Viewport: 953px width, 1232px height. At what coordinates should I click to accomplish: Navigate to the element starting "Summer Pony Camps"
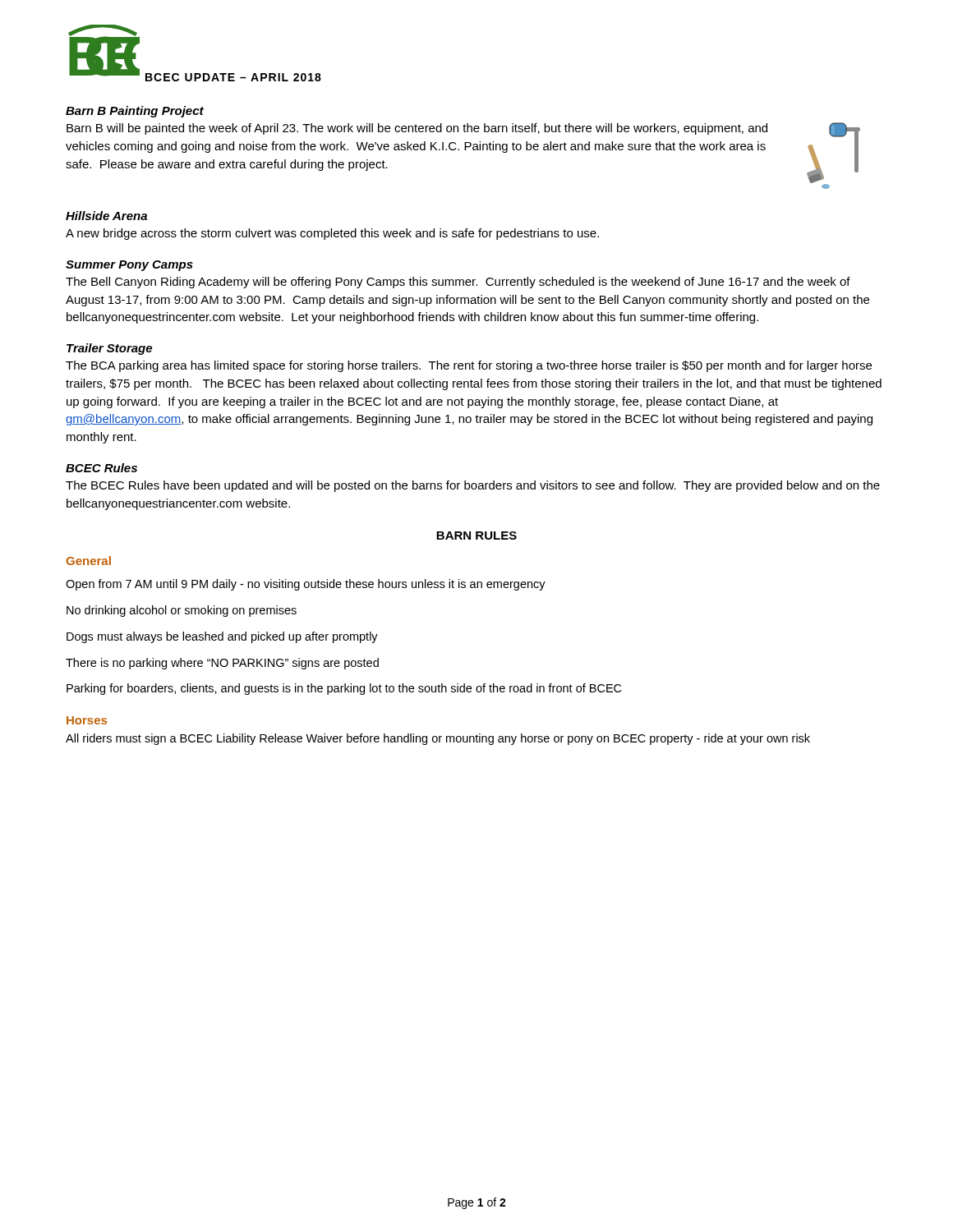[129, 264]
